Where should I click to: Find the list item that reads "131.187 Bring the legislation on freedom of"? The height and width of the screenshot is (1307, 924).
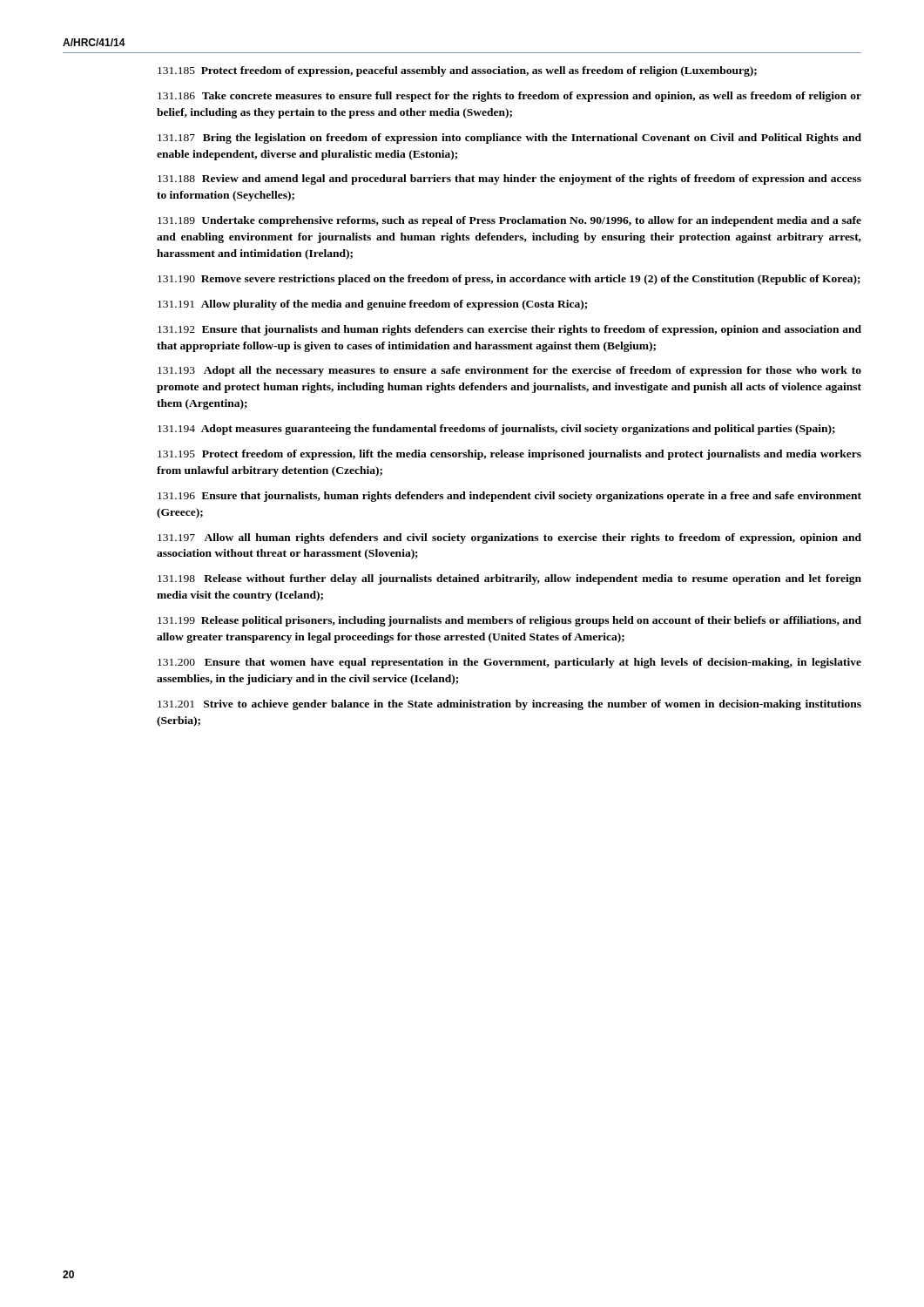click(509, 145)
